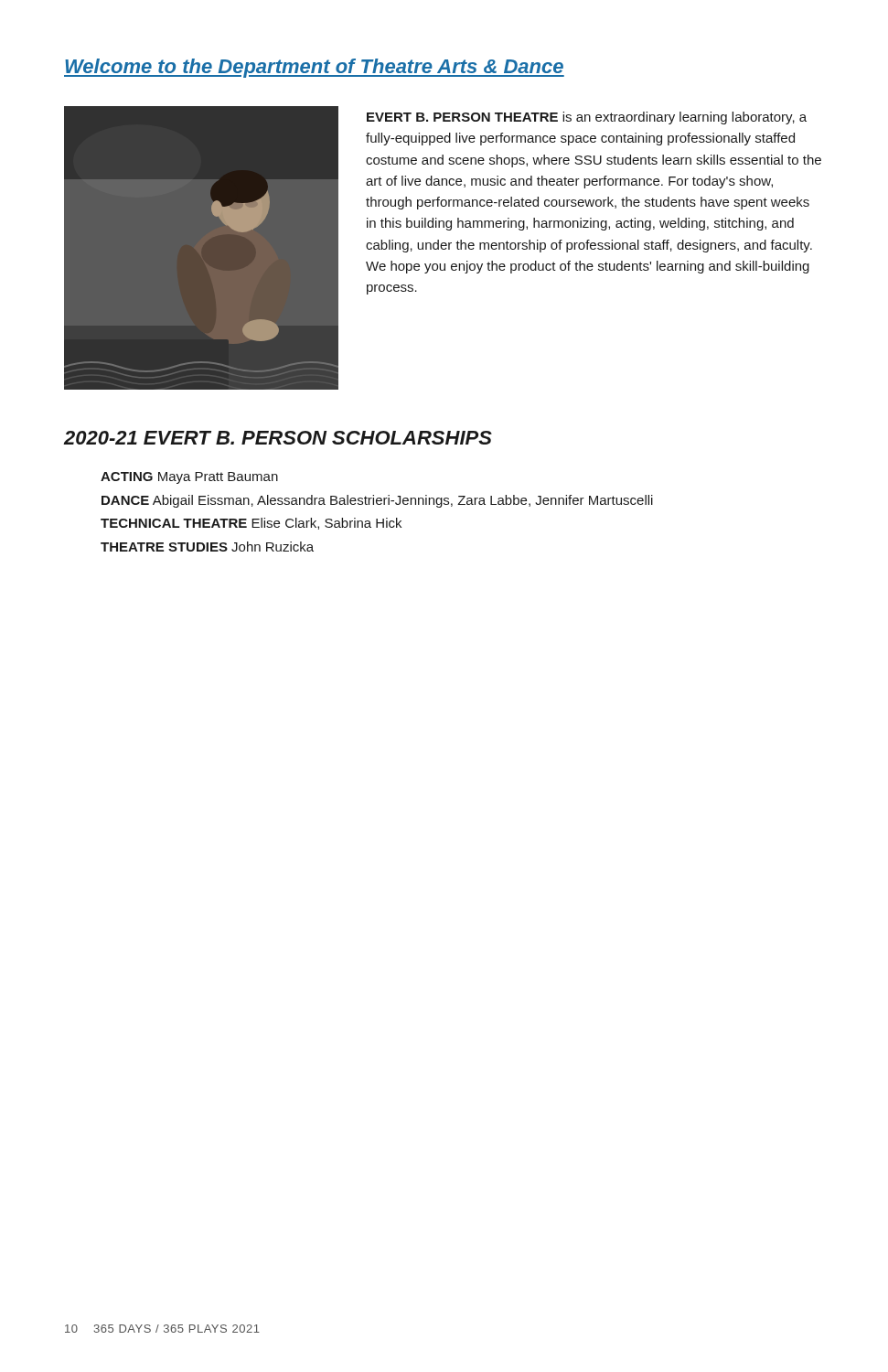Image resolution: width=888 pixels, height=1372 pixels.
Task: Locate the list item that reads "DANCE Abigail Eissman, Alessandra Balestrieri-Jennings, Zara"
Action: 377,499
